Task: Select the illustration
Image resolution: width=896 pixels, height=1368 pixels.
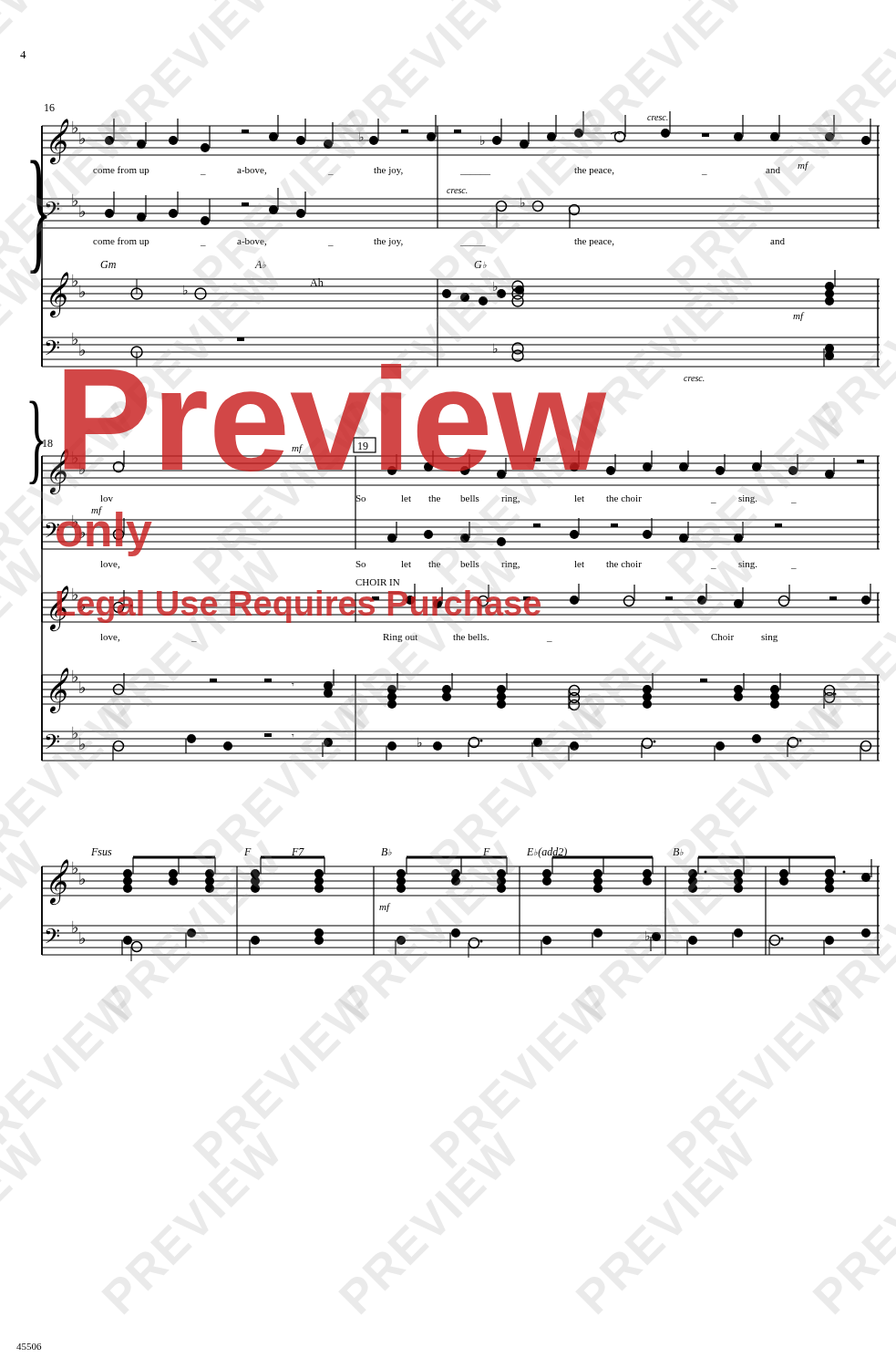Action: (449, 693)
